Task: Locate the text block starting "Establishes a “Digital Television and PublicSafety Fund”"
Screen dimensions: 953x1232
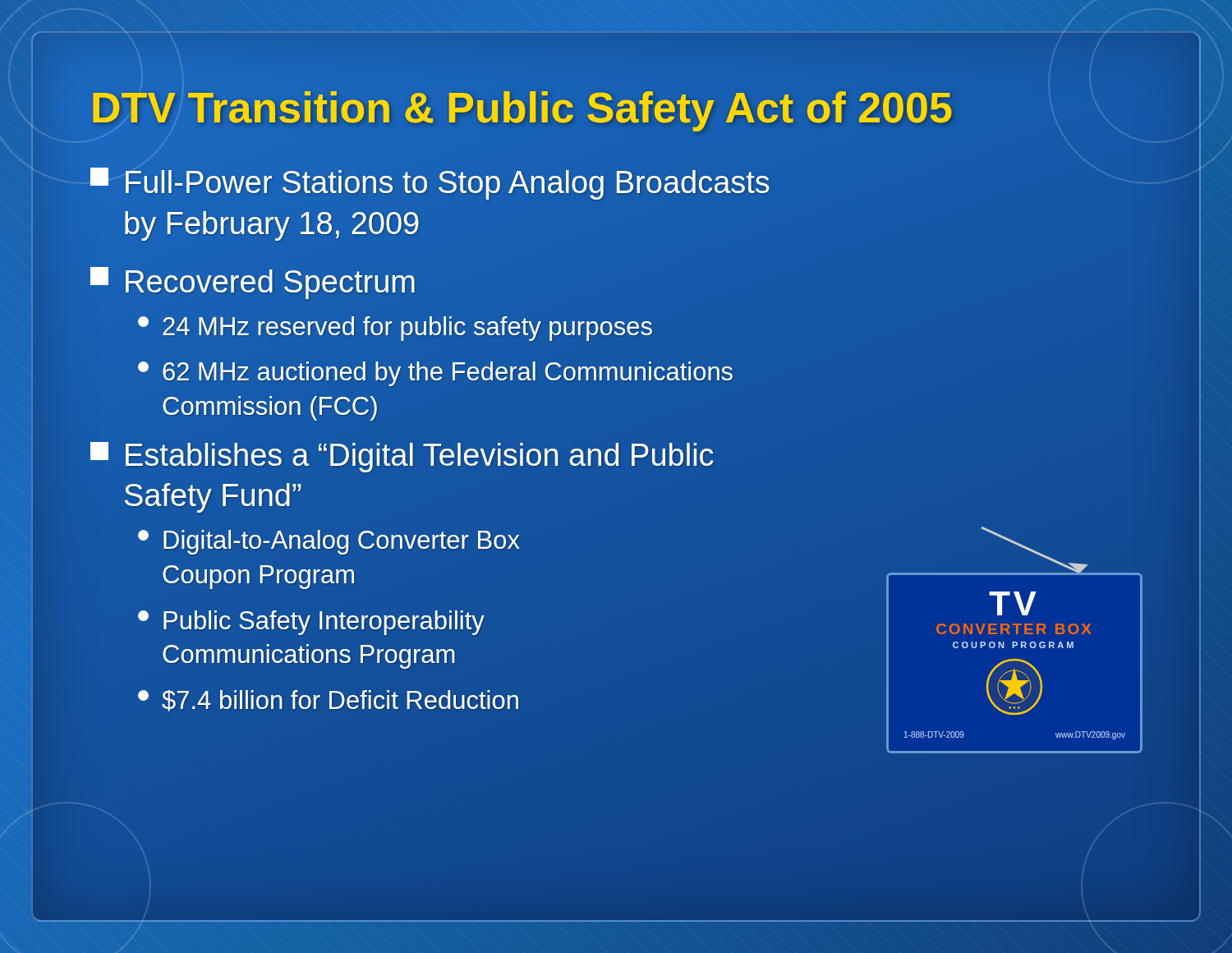Action: (x=402, y=476)
